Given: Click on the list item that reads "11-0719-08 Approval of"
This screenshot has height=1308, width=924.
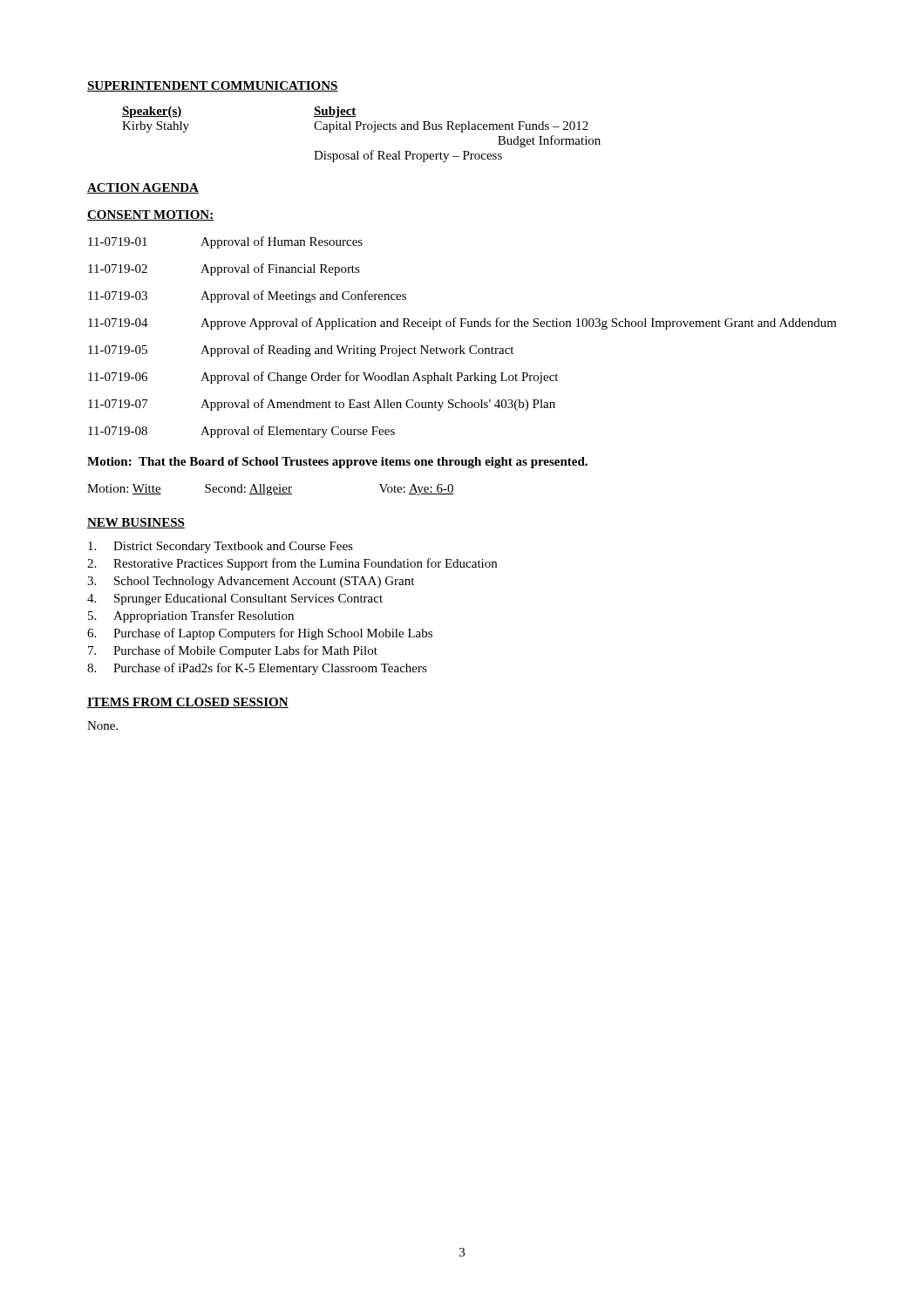Looking at the screenshot, I should [x=241, y=432].
